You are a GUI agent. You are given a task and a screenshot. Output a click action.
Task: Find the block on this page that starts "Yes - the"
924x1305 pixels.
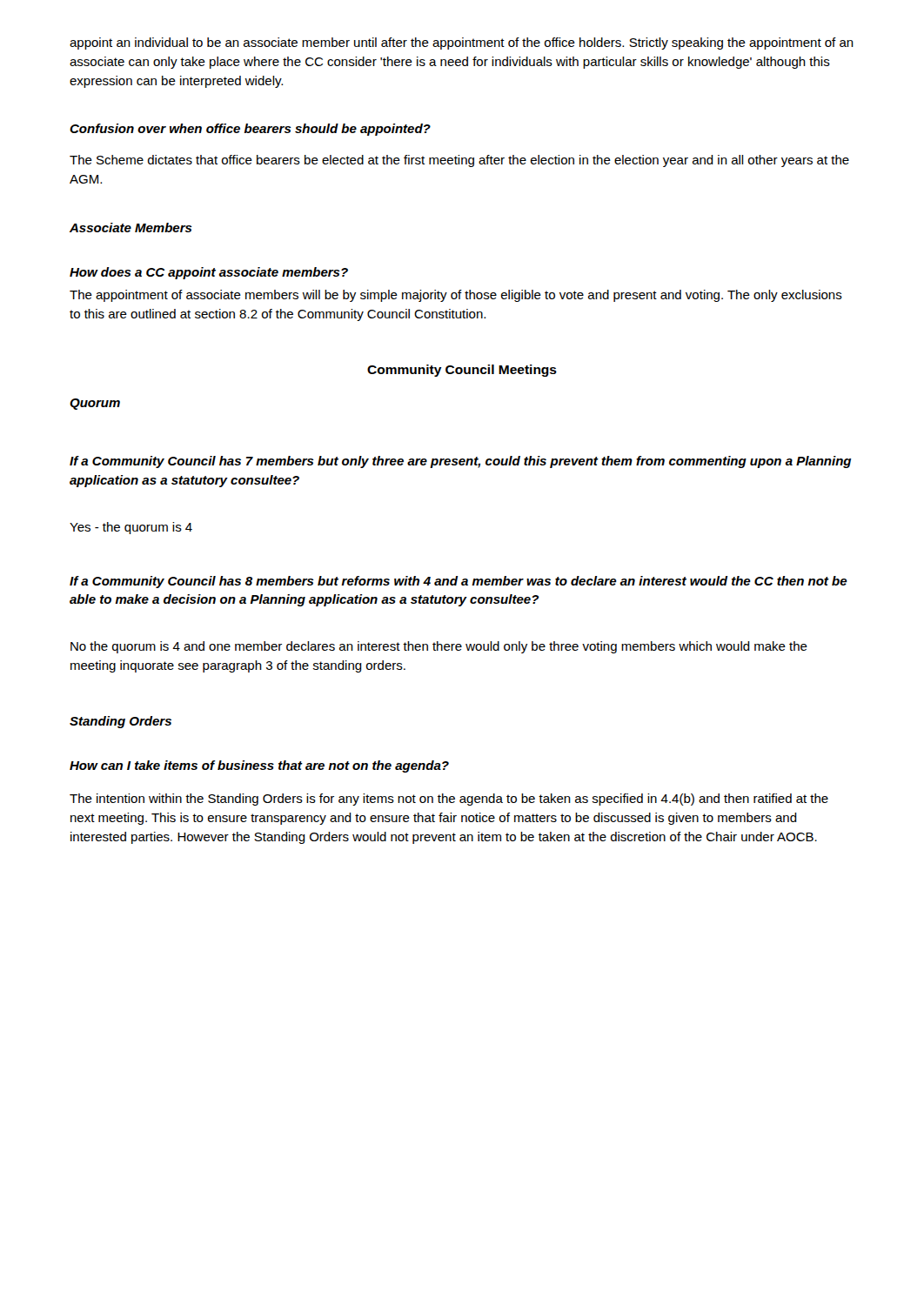pyautogui.click(x=131, y=527)
